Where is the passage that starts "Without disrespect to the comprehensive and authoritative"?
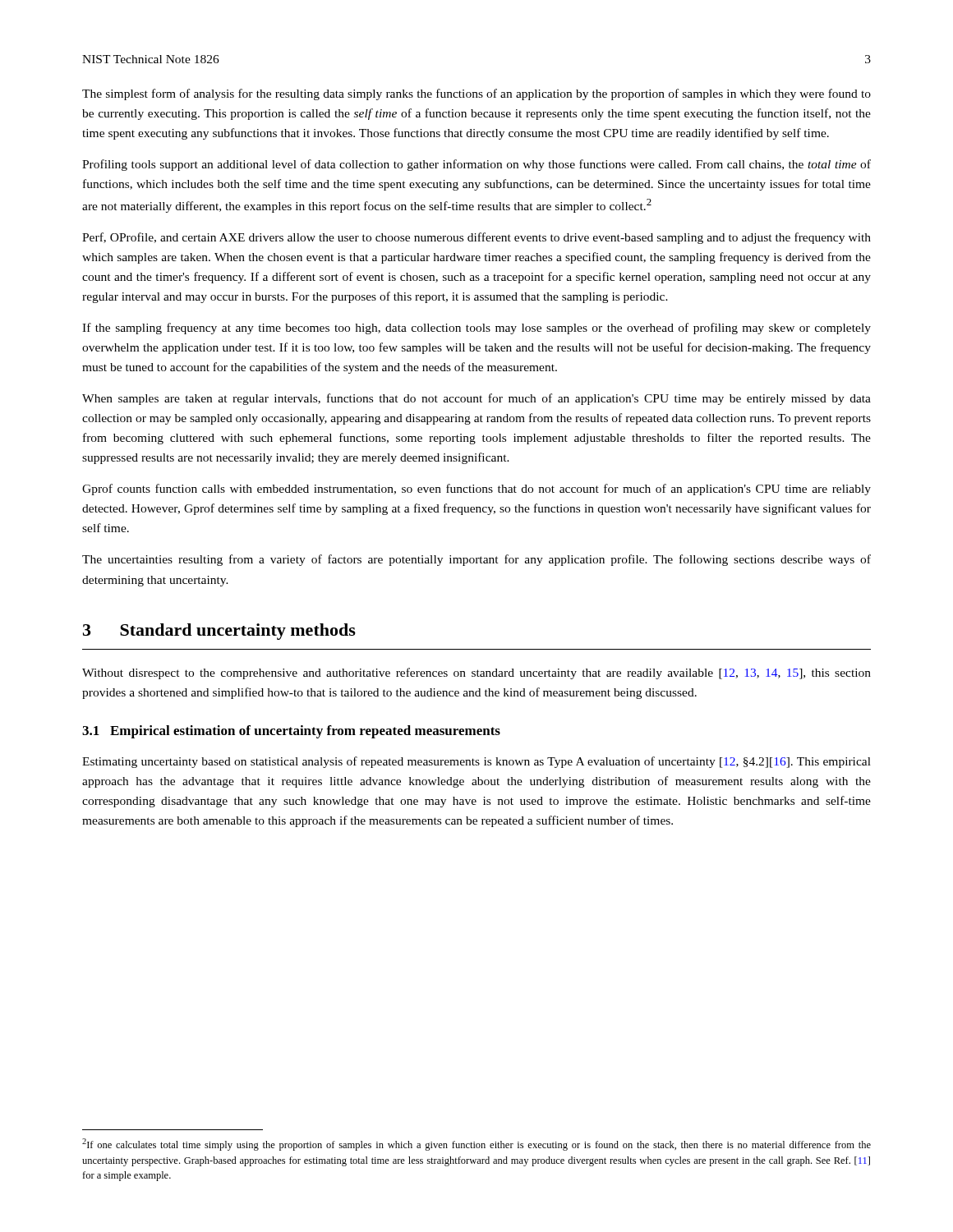 [476, 682]
